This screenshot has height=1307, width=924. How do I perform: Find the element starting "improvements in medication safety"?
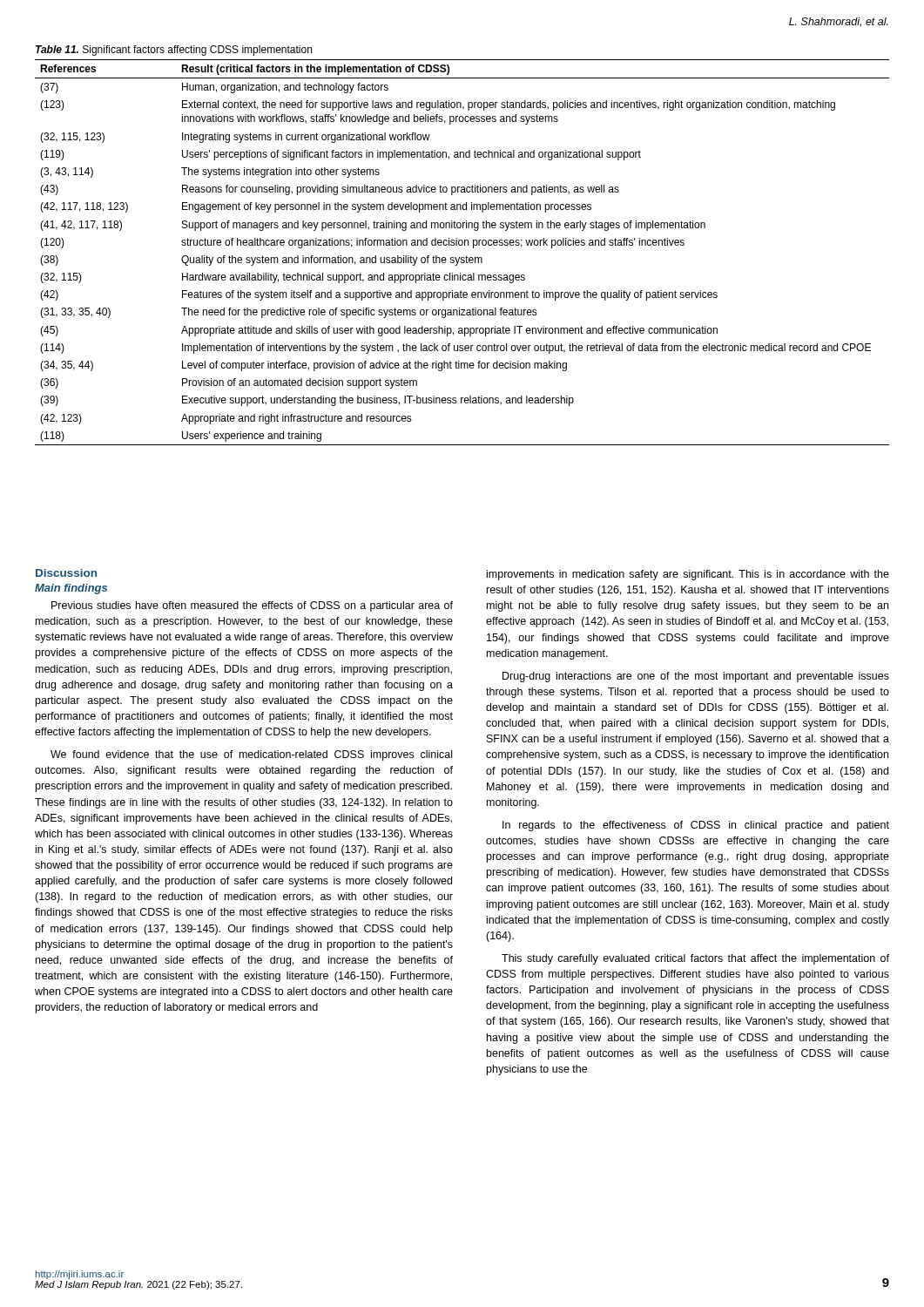point(688,614)
